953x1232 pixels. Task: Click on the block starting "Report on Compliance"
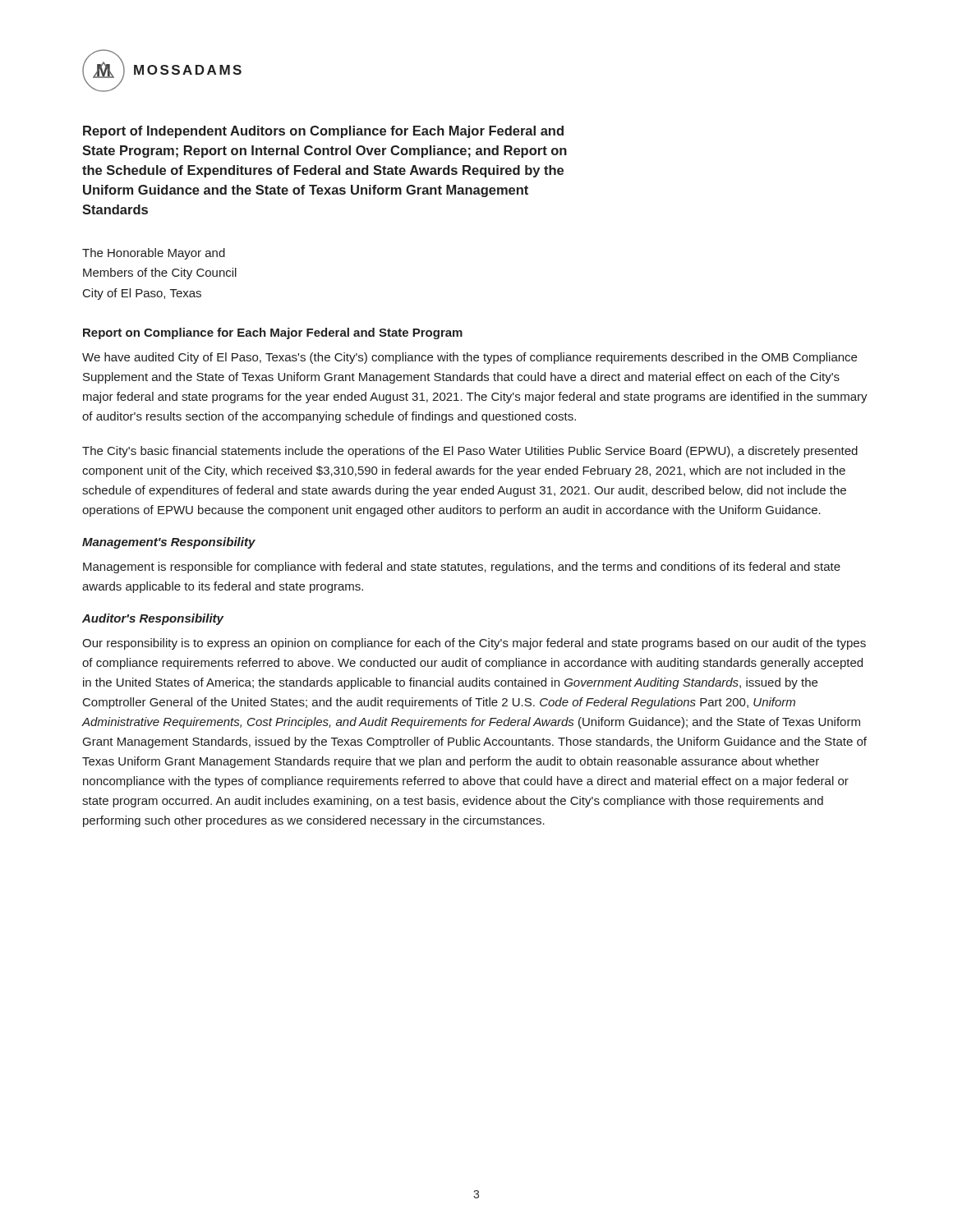(273, 332)
